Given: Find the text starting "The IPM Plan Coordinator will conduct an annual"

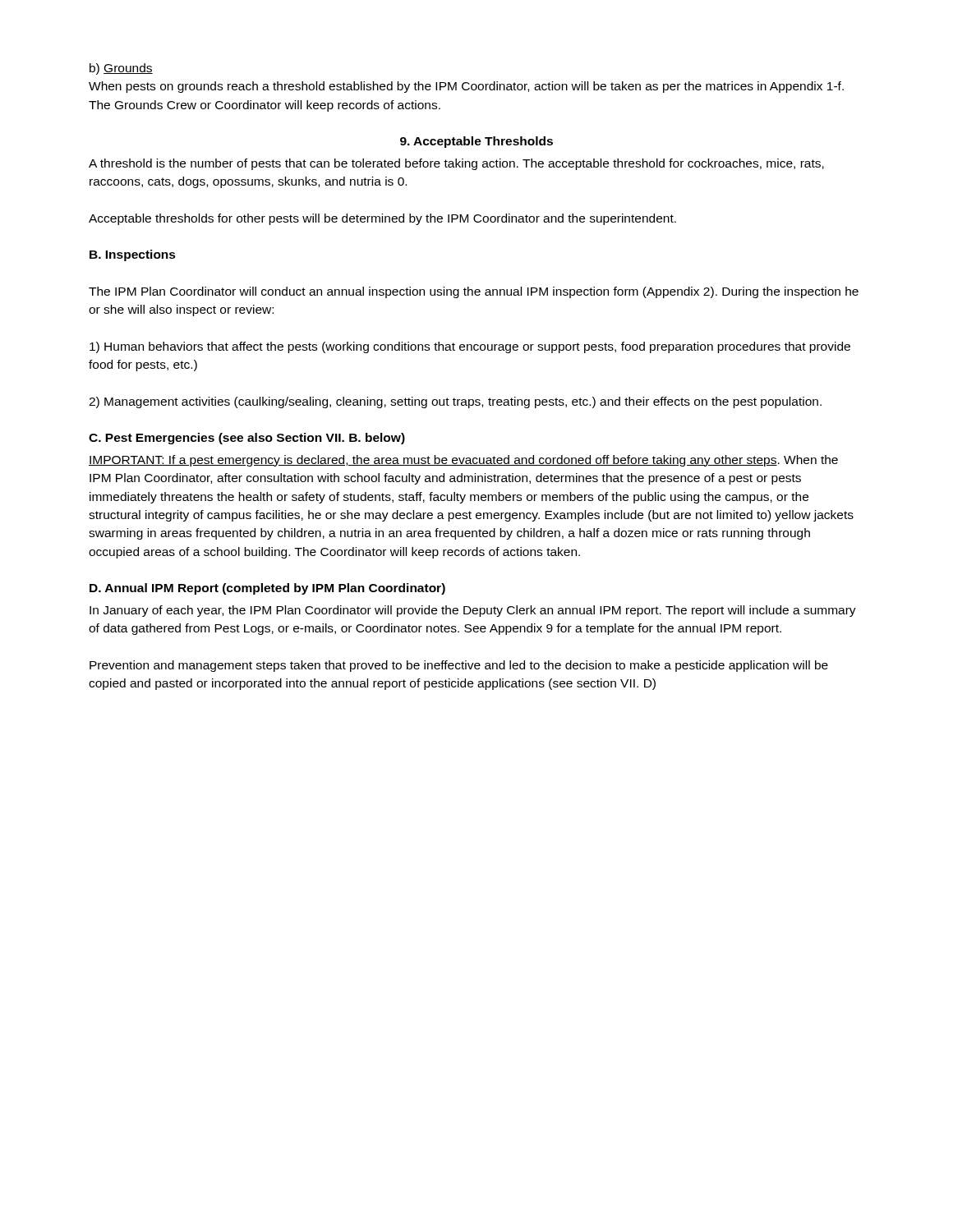Looking at the screenshot, I should click(474, 300).
